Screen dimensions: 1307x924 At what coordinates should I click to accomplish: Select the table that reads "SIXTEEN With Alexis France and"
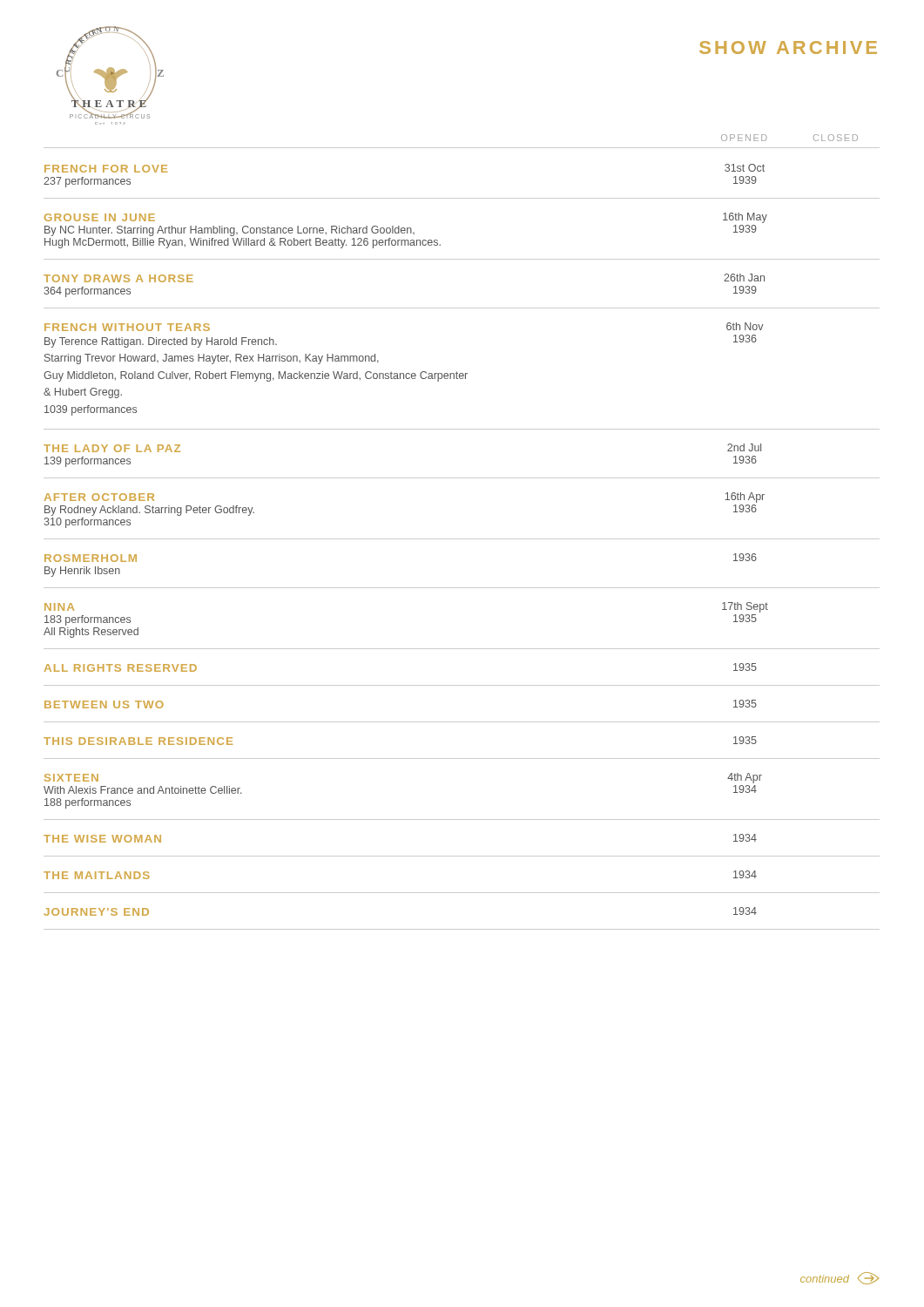462,789
